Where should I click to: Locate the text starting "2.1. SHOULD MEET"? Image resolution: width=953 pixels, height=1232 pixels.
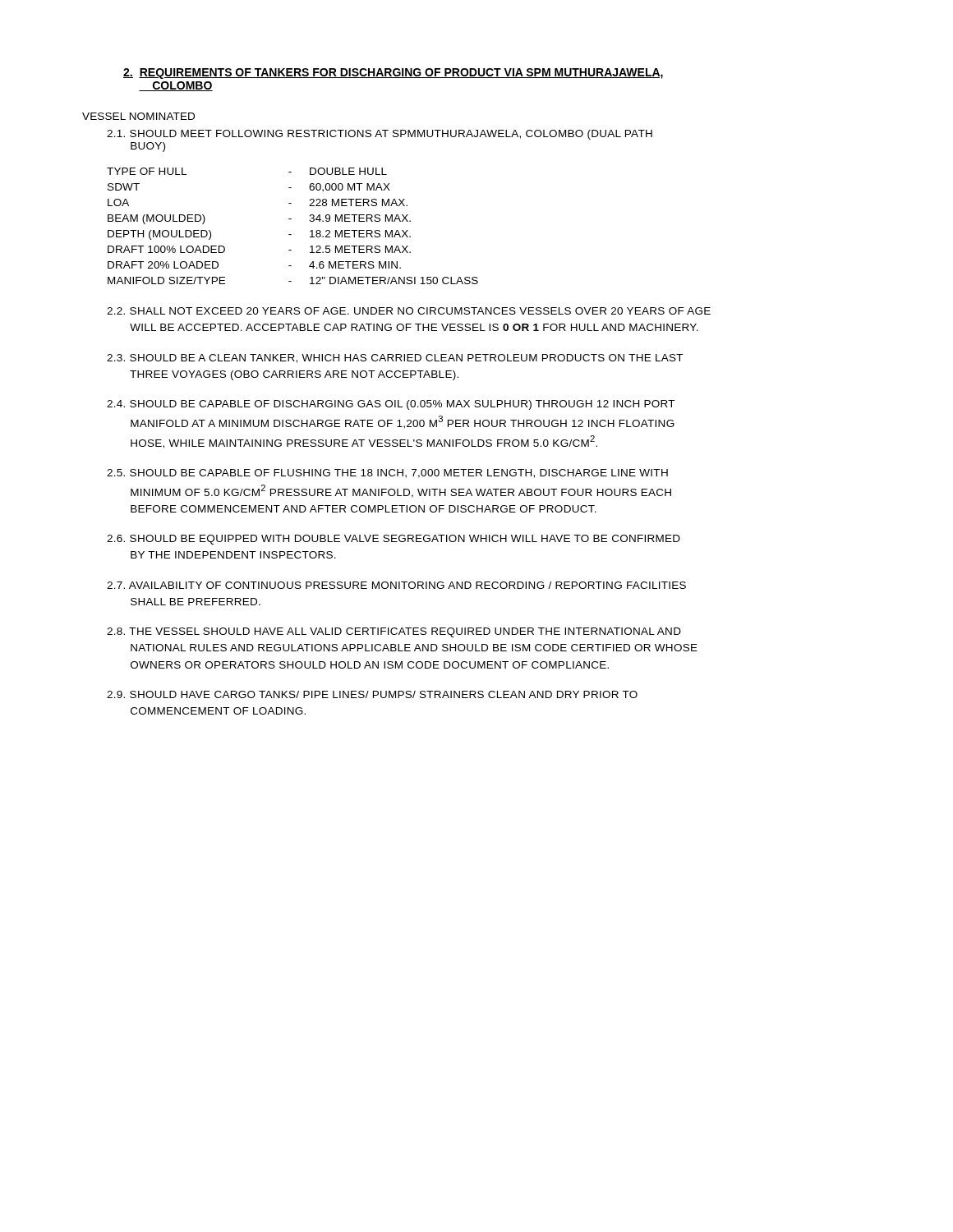[380, 140]
